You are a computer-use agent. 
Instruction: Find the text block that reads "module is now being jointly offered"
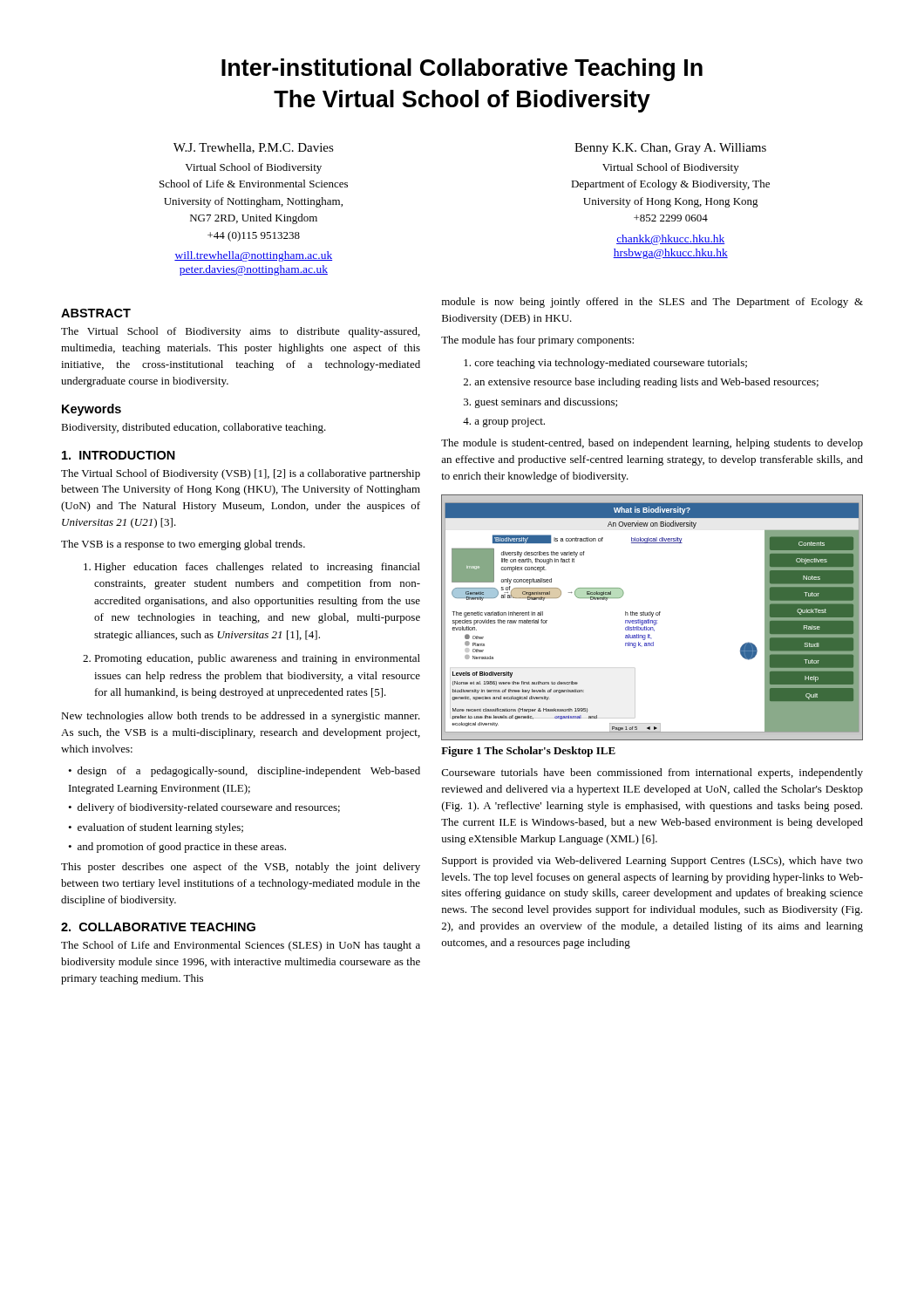pos(652,310)
